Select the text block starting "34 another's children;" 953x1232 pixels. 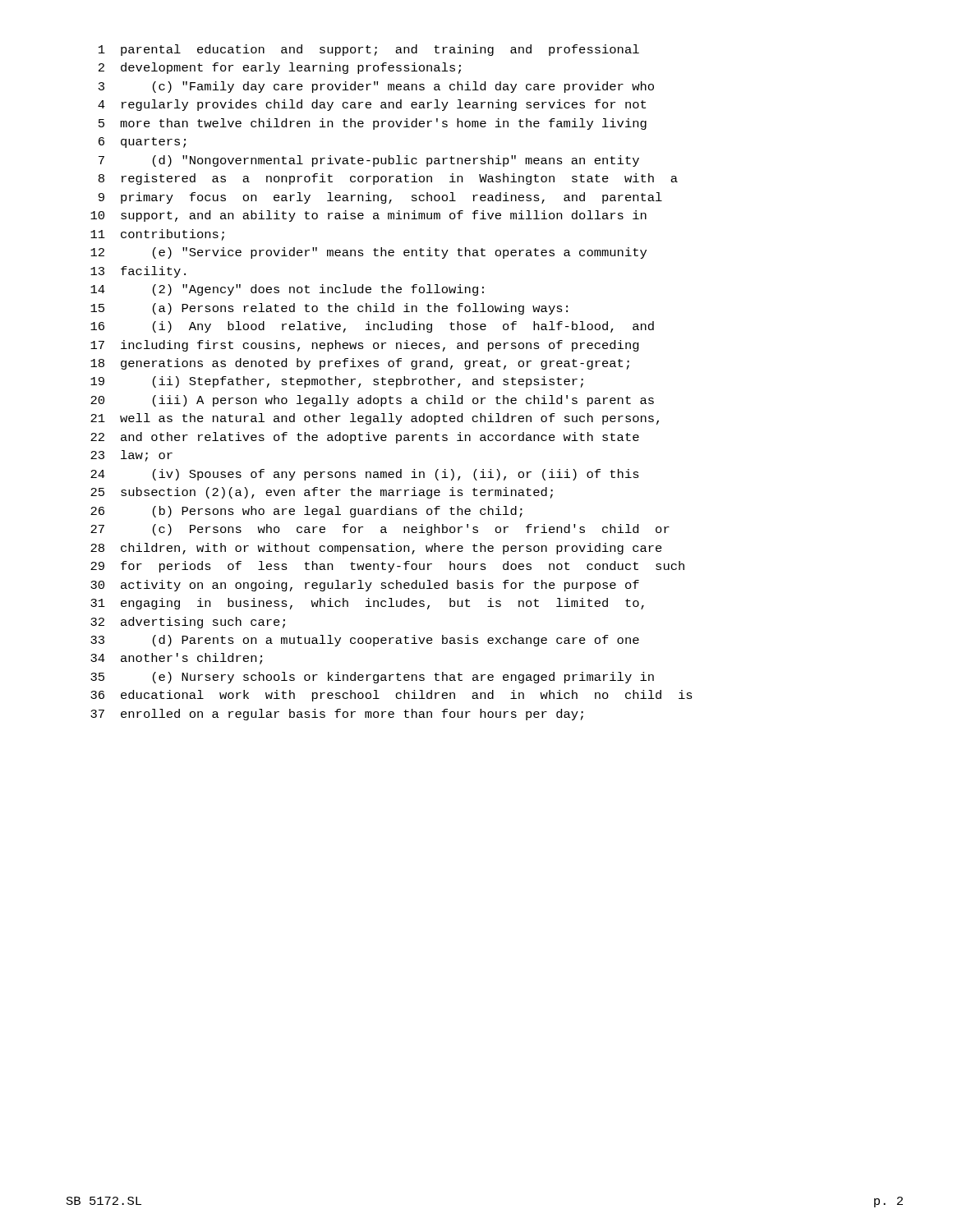176,659
